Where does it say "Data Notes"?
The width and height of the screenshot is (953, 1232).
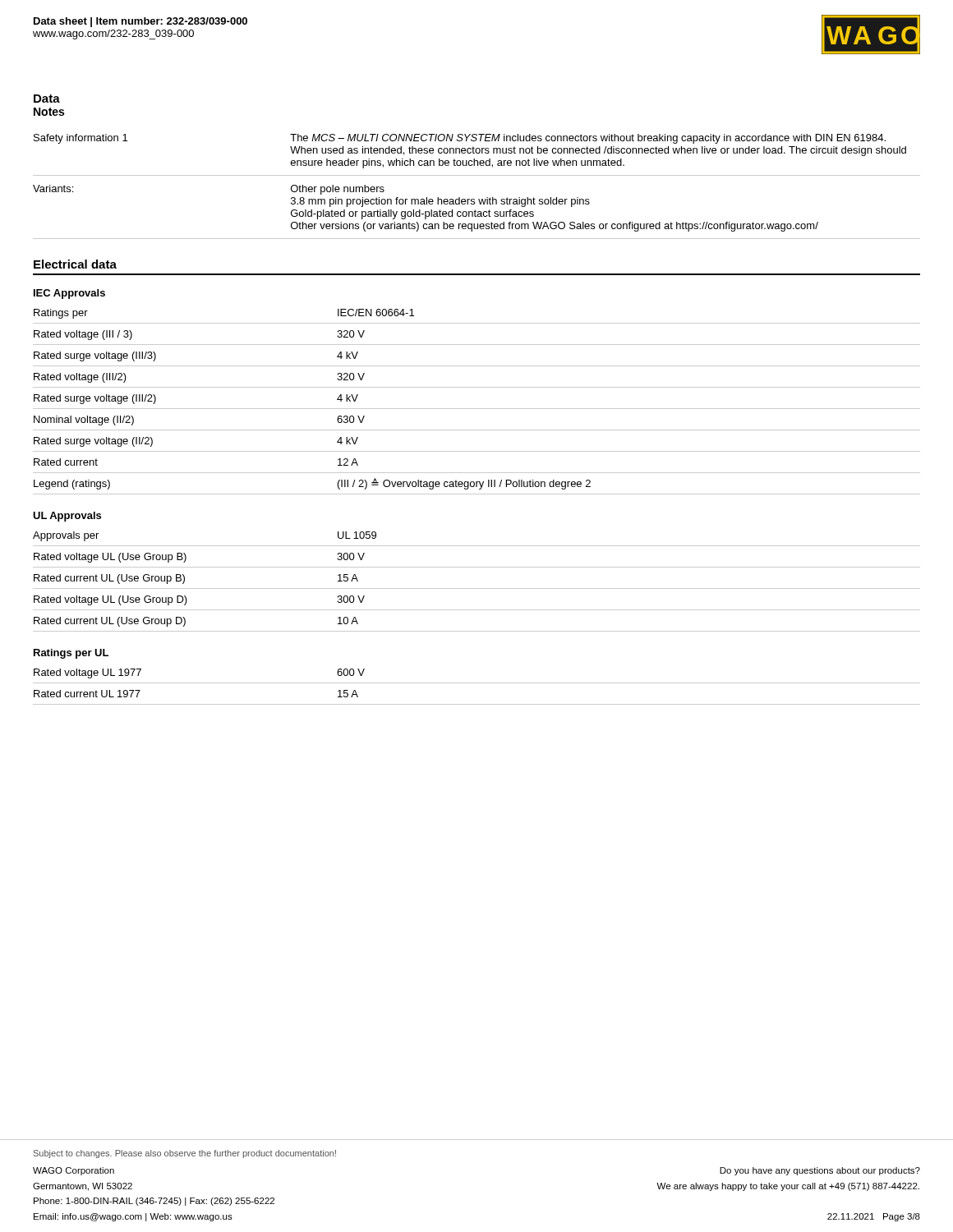(x=47, y=99)
